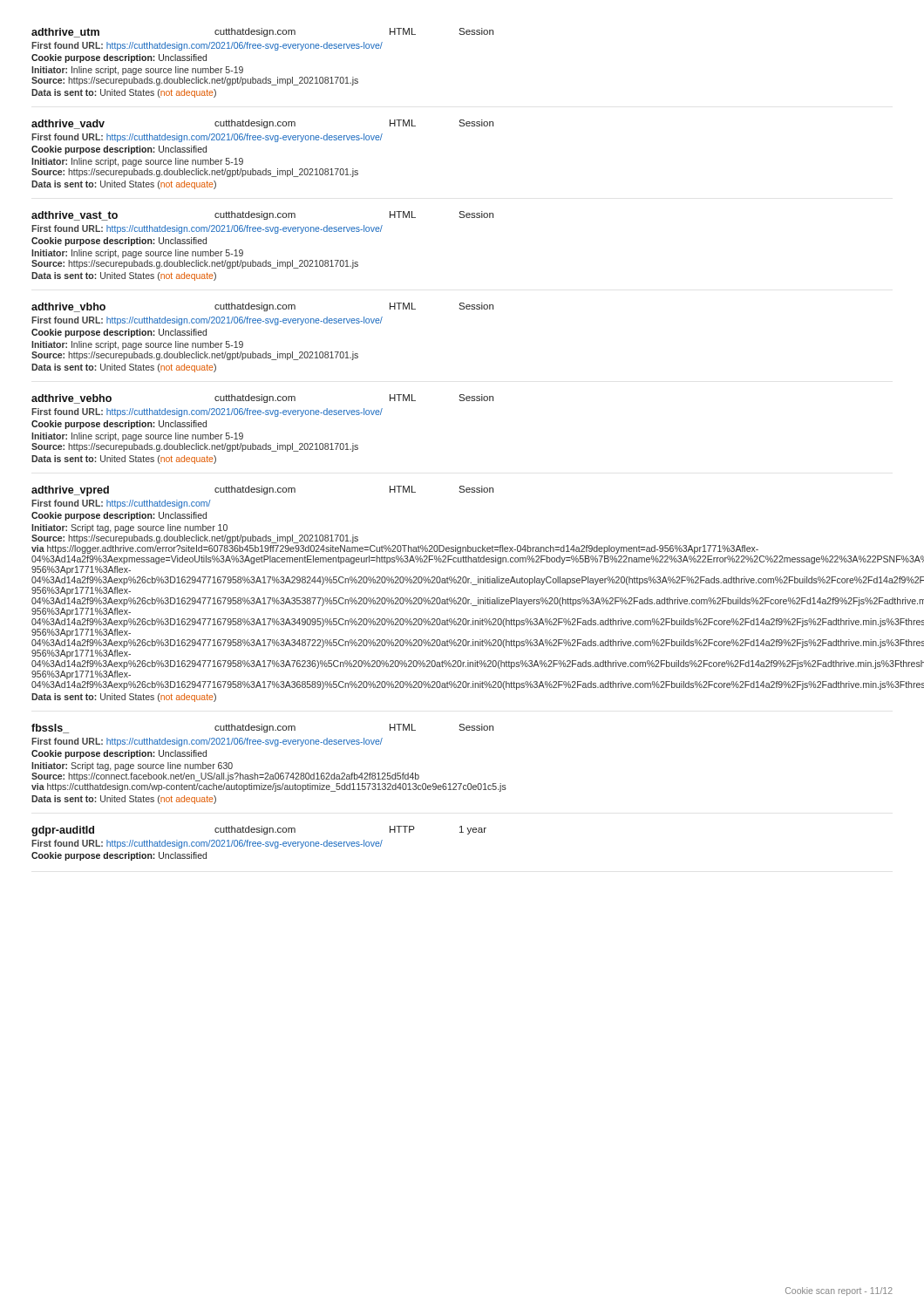The height and width of the screenshot is (1308, 924).
Task: Locate the passage starting "adthrive_vadv cutthatdesign.com HTML Session First found URL: https://cutthatdesign.com/2021/06/free-svg-everyone-deserves-love/"
Action: tap(262, 124)
